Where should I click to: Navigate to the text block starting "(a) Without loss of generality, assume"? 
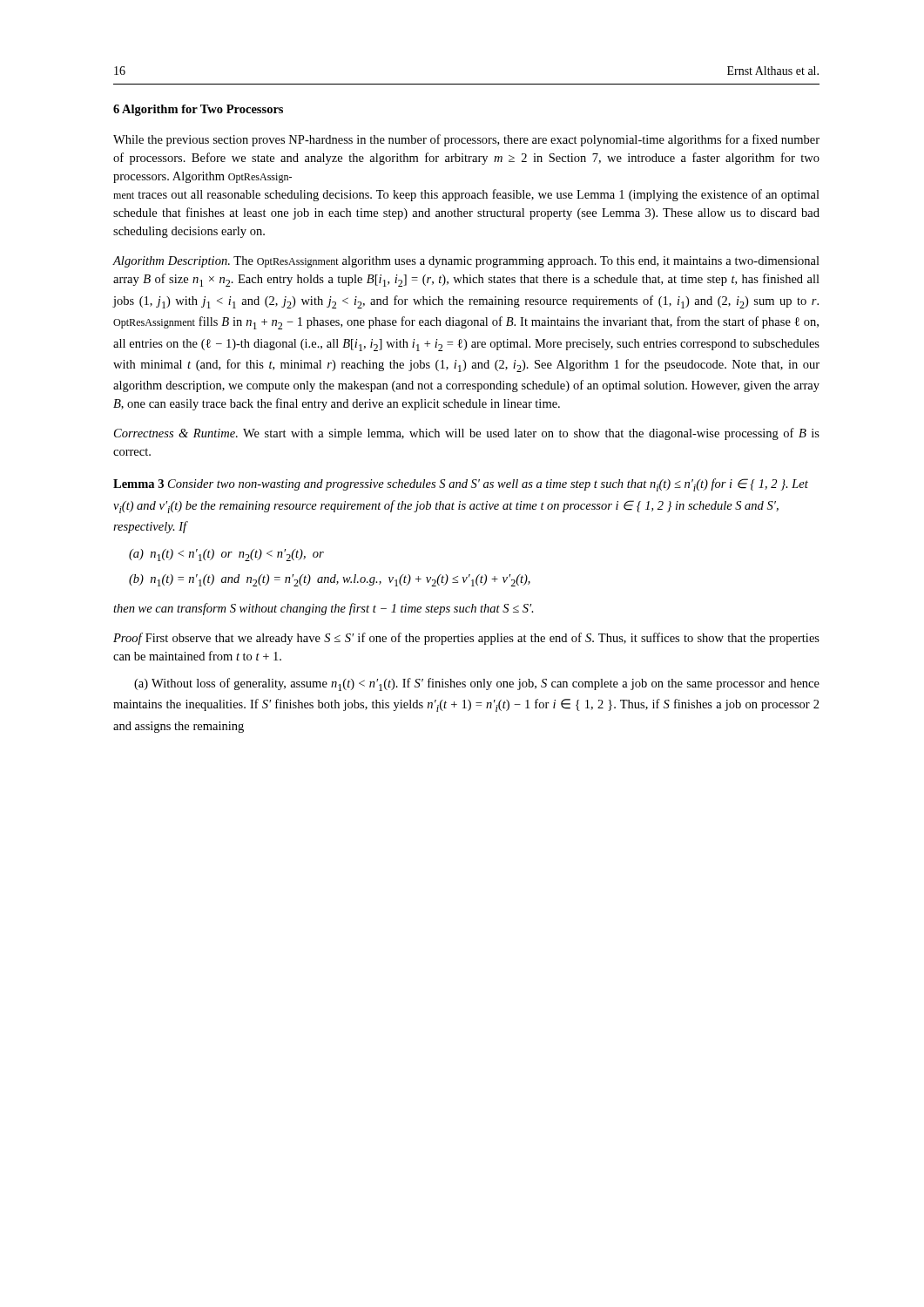tap(466, 704)
